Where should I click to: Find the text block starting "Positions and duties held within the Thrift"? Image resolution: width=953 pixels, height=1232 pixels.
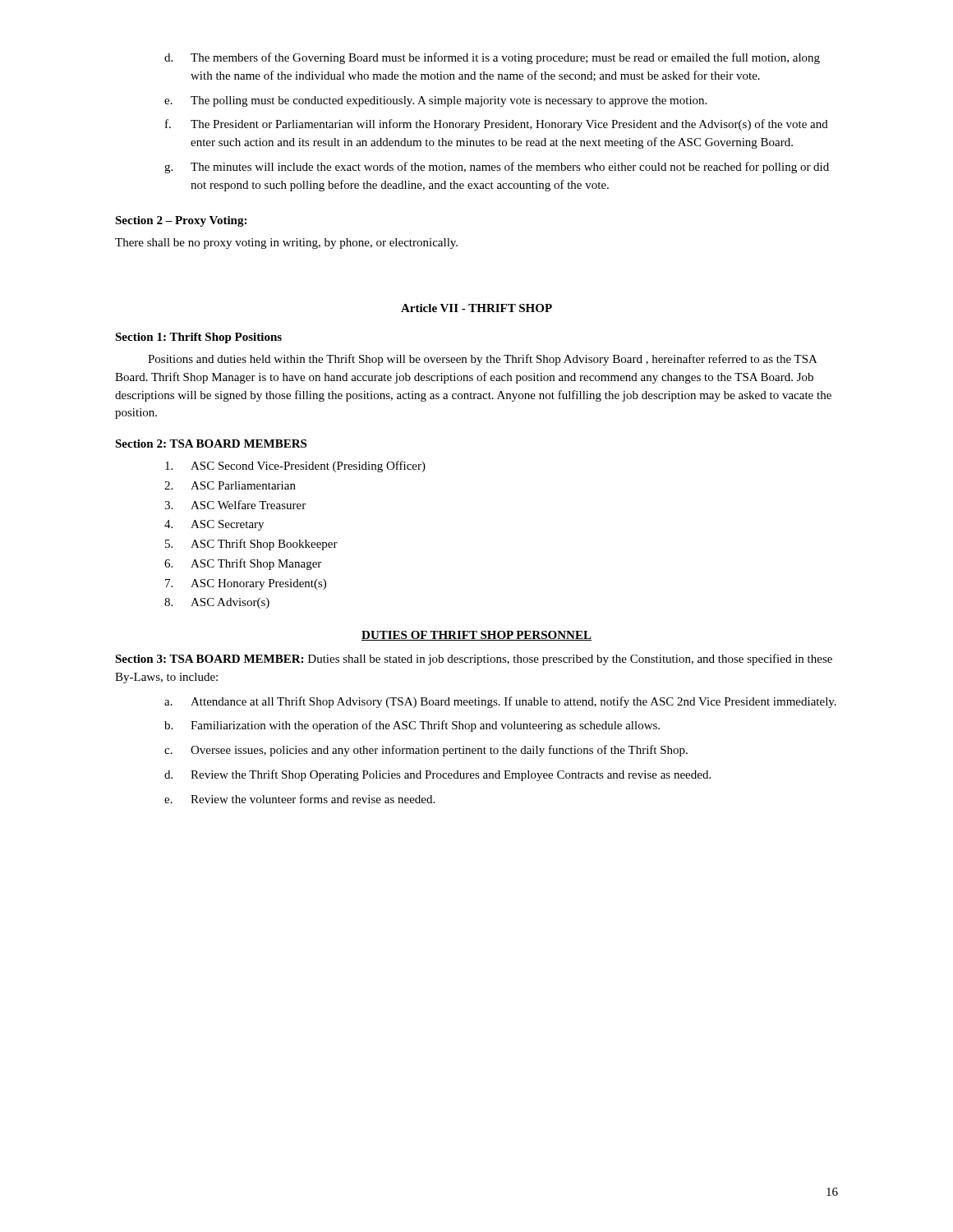[x=473, y=386]
